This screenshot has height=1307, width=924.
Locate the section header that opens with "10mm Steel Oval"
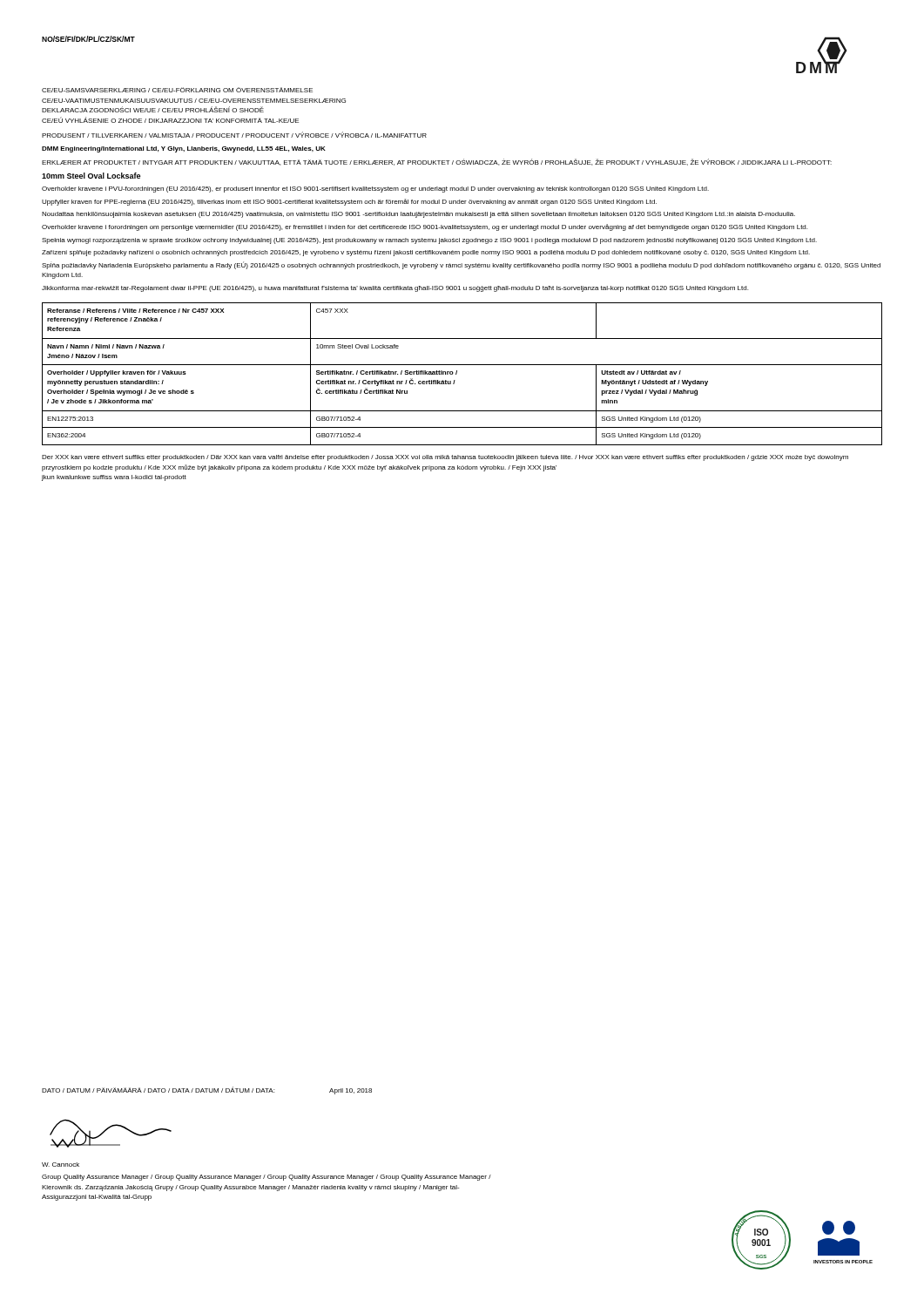coord(91,176)
